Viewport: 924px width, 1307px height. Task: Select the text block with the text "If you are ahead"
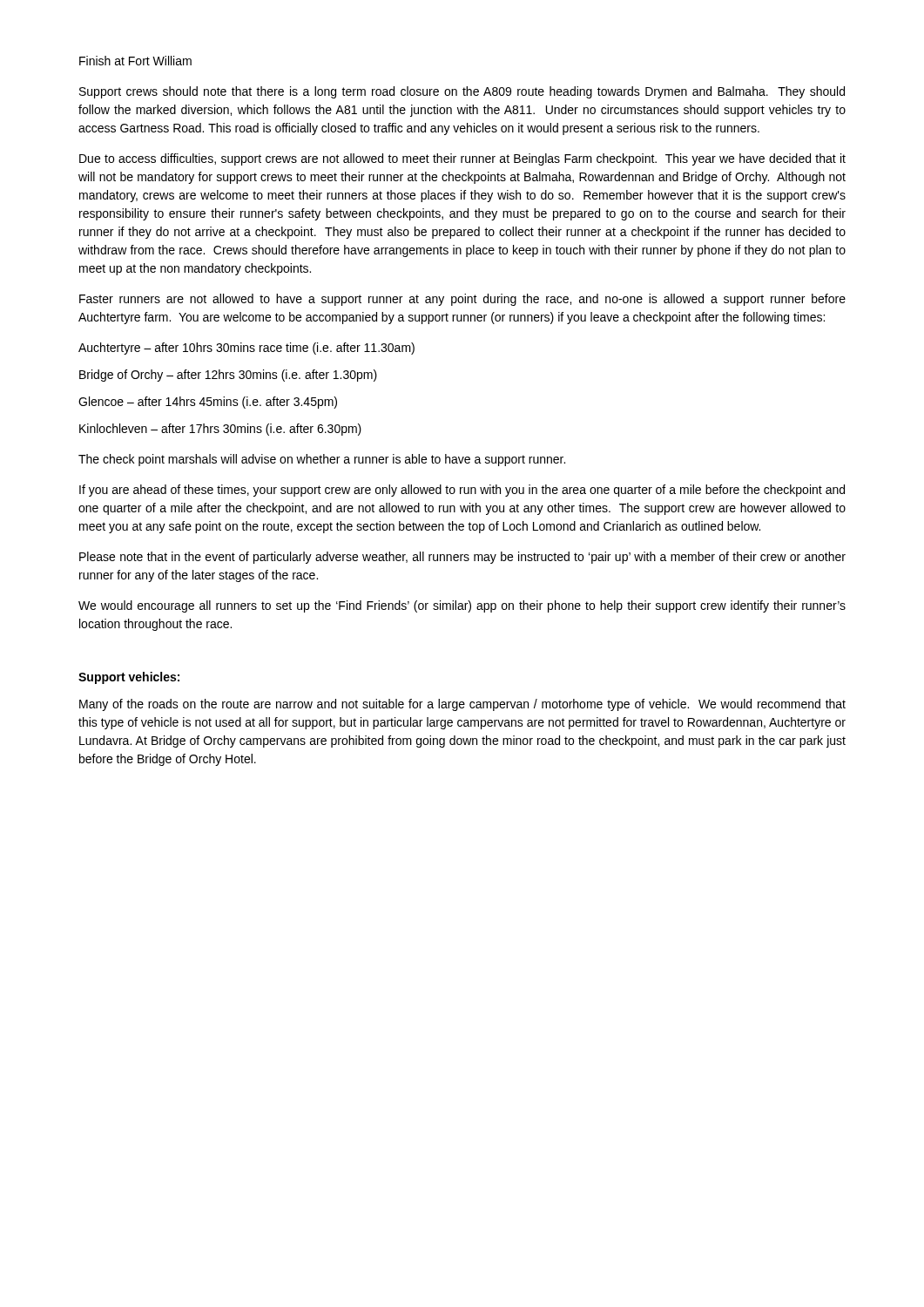click(x=462, y=508)
